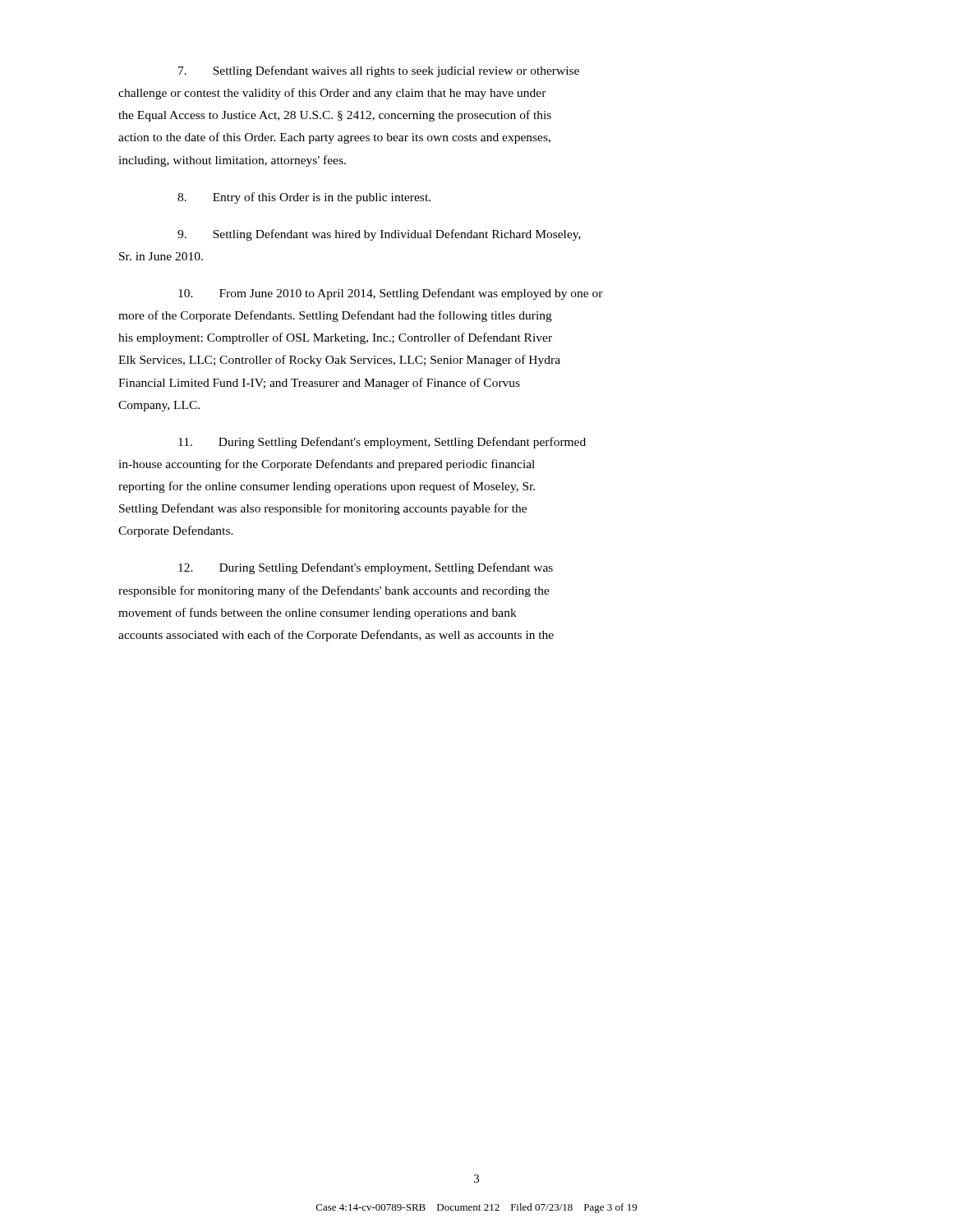Click on the list item that says "8. Entry of this Order is in"

304,198
